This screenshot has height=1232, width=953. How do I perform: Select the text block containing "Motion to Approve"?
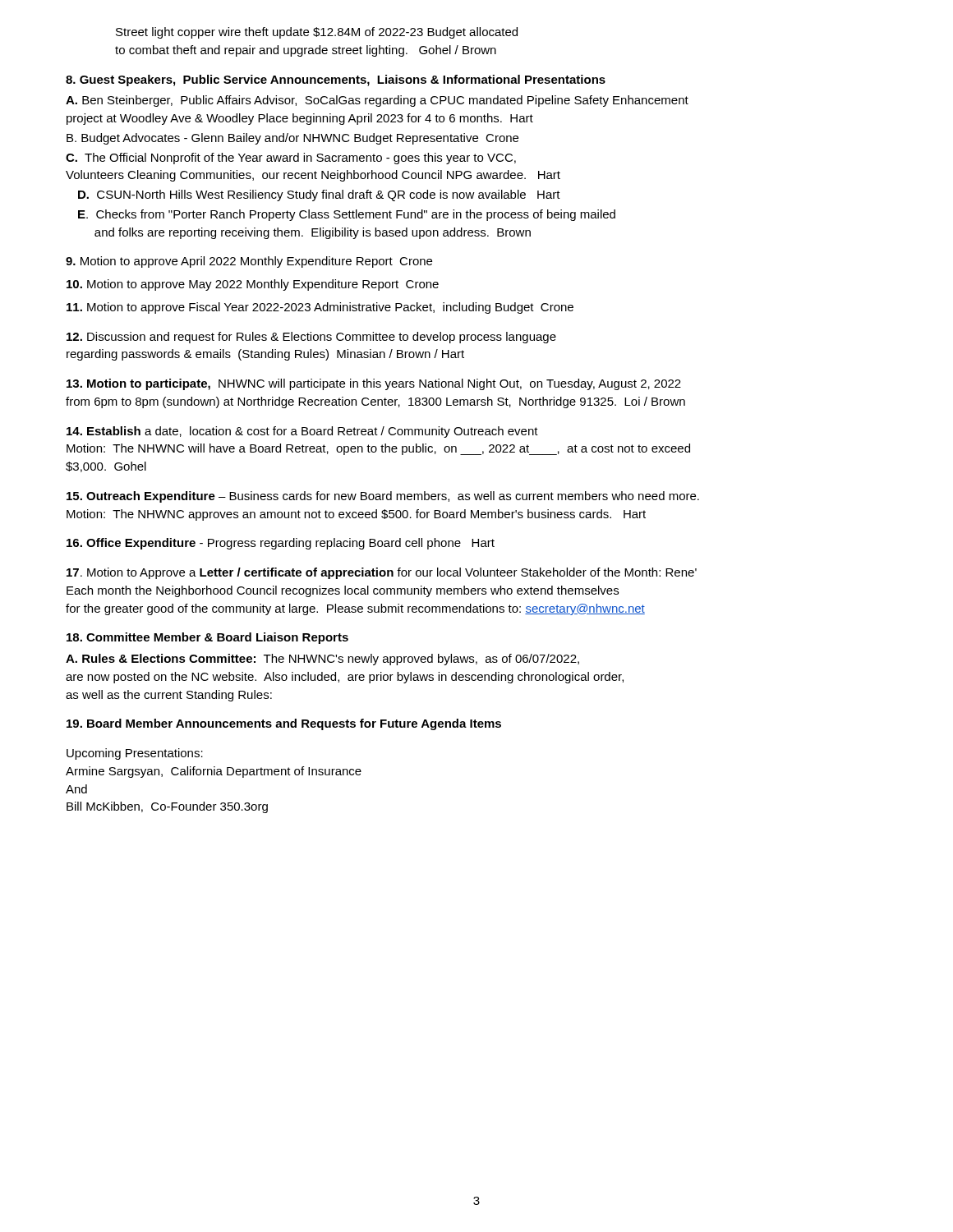pos(381,590)
